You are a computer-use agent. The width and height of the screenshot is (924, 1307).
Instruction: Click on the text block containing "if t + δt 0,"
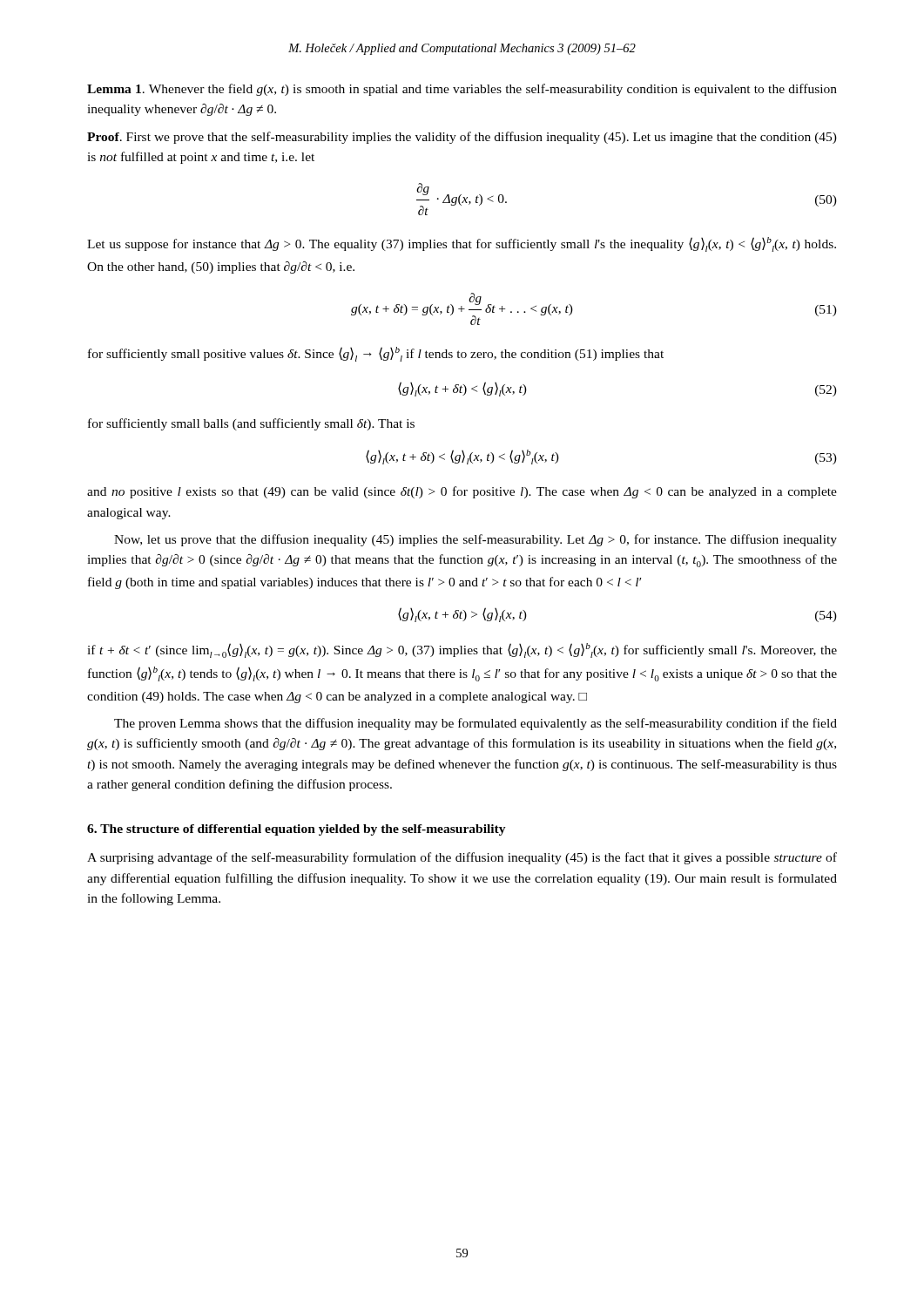point(462,672)
